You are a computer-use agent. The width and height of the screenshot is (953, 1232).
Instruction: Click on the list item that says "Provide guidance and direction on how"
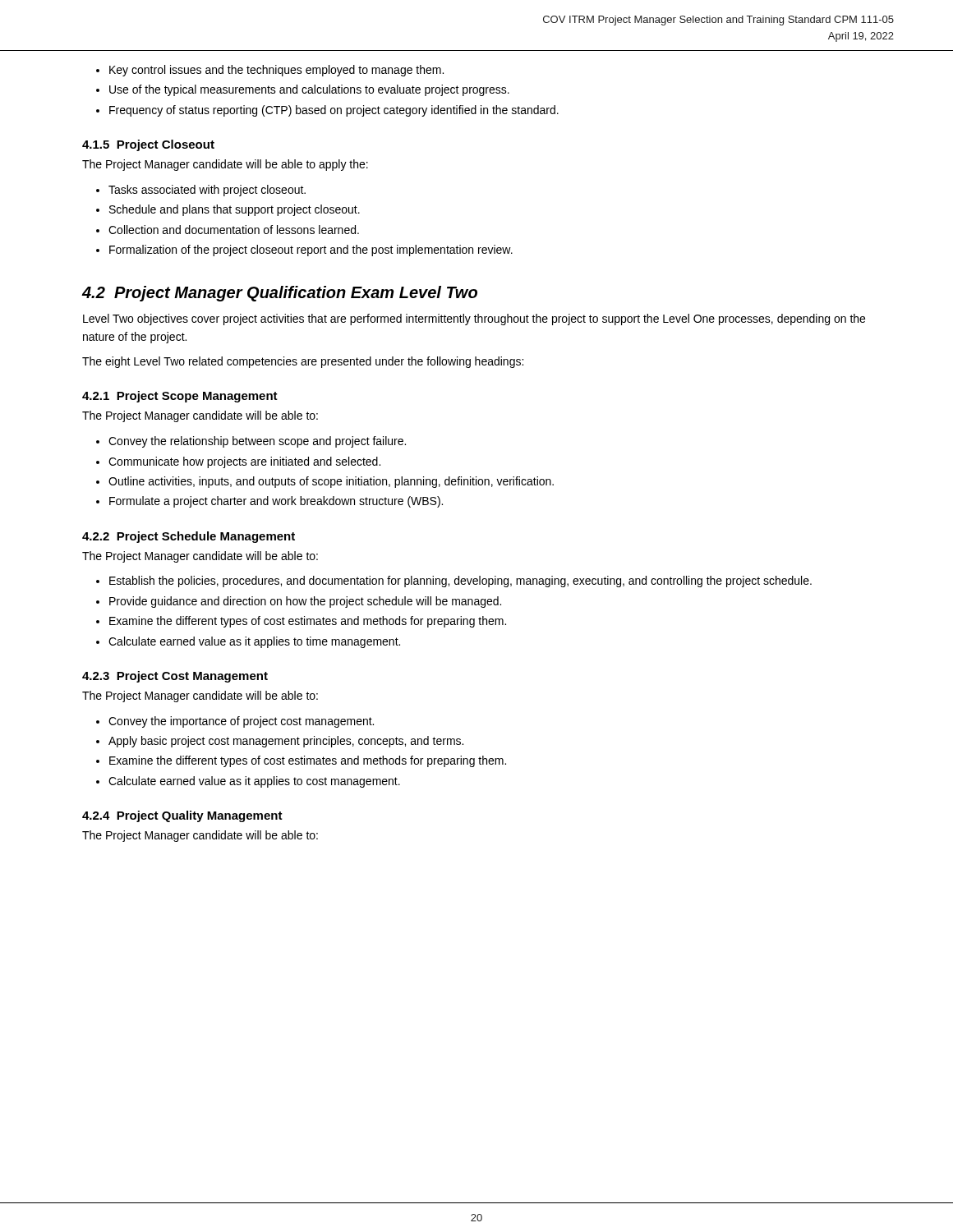point(305,601)
